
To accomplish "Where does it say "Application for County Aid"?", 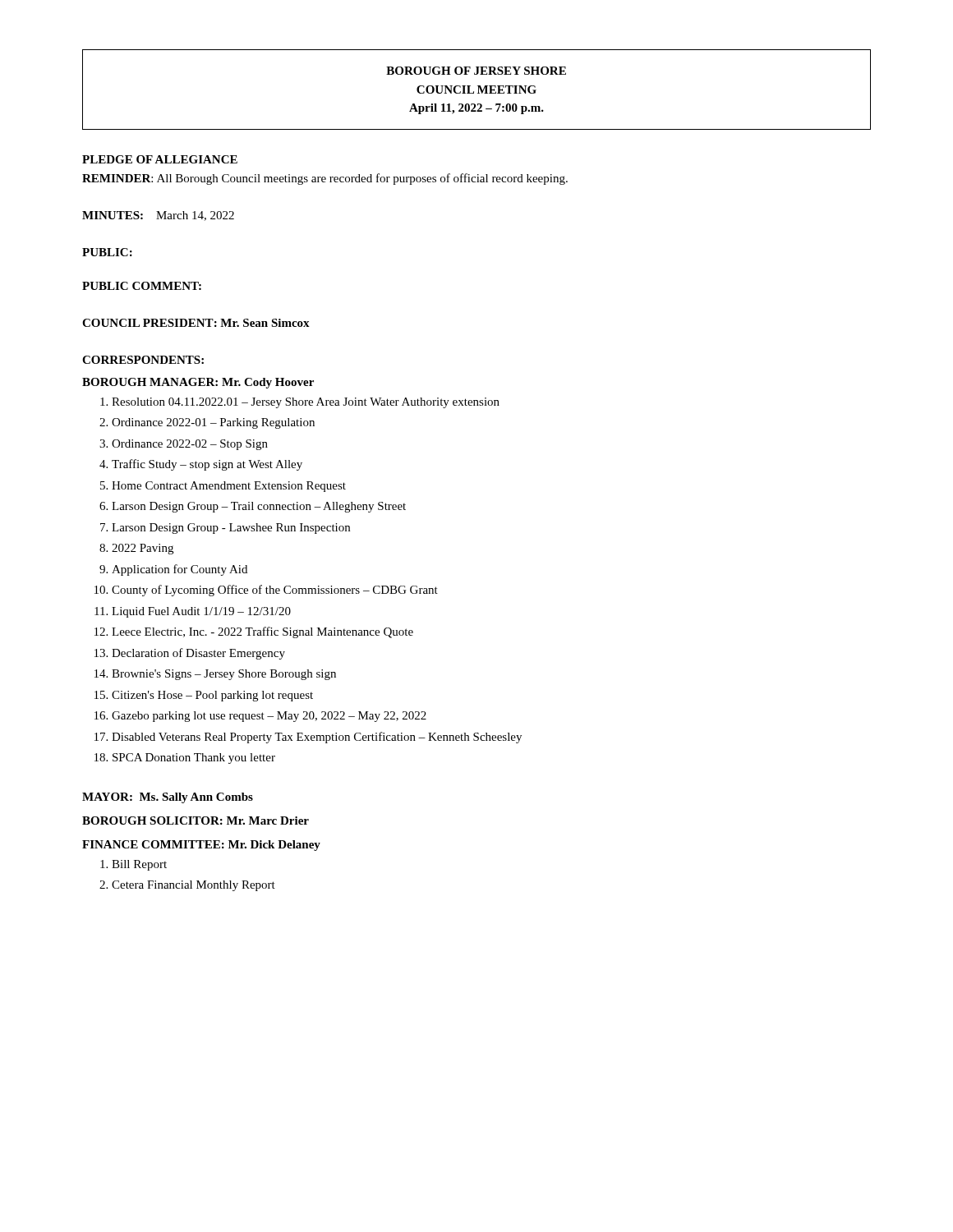I will 180,570.
